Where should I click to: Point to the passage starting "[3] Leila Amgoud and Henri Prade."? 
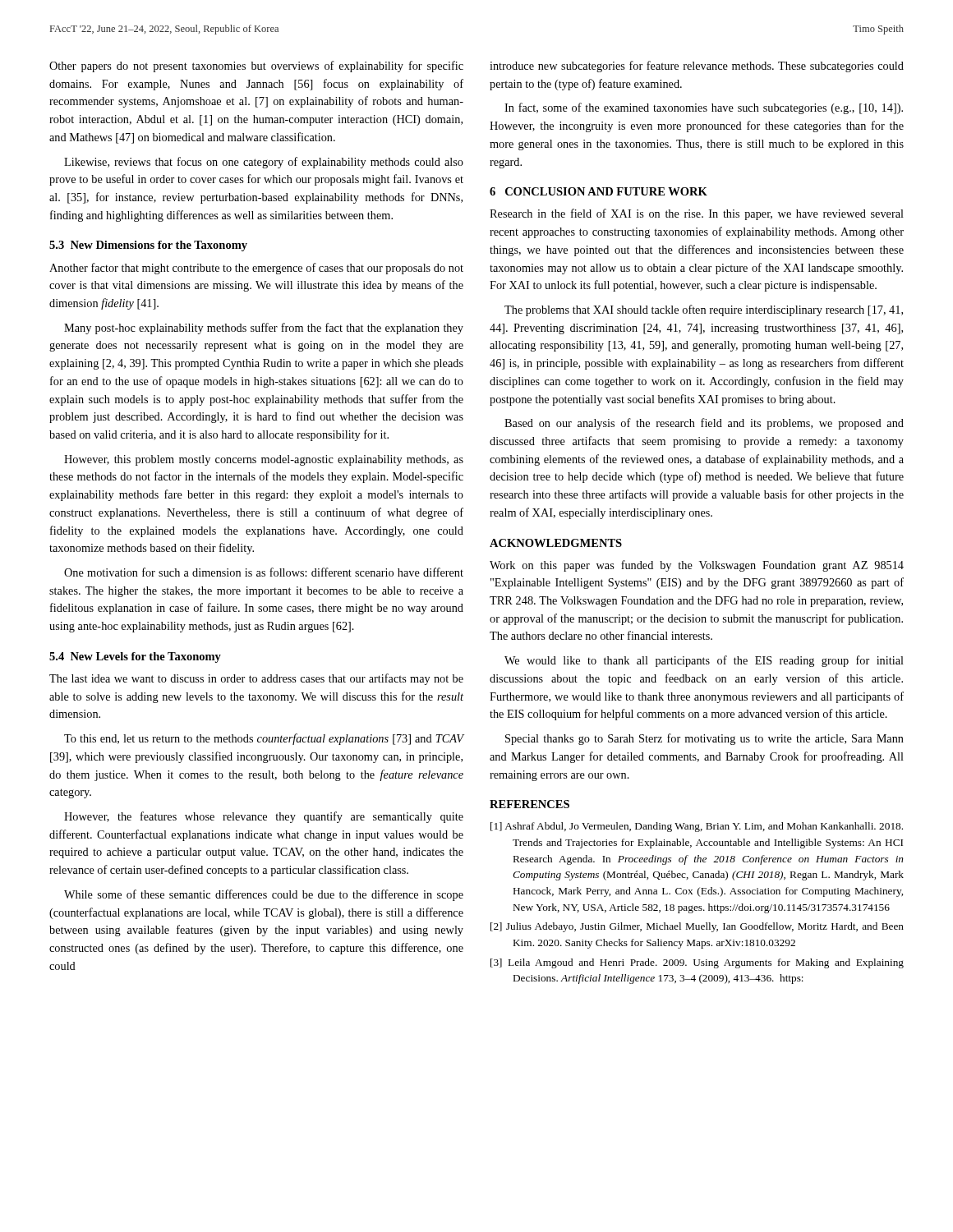click(x=697, y=970)
